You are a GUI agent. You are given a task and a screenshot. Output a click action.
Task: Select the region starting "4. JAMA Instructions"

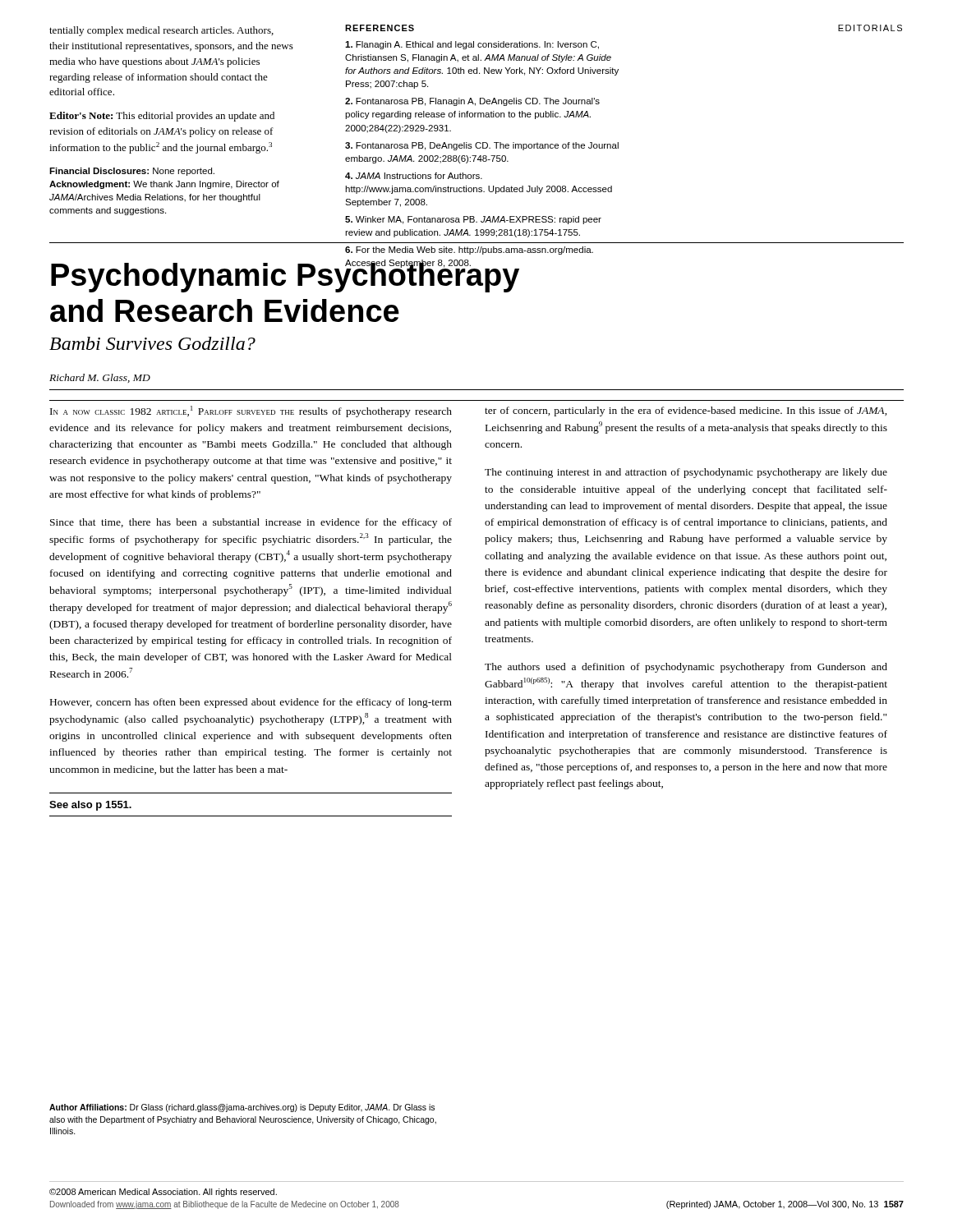click(x=479, y=189)
